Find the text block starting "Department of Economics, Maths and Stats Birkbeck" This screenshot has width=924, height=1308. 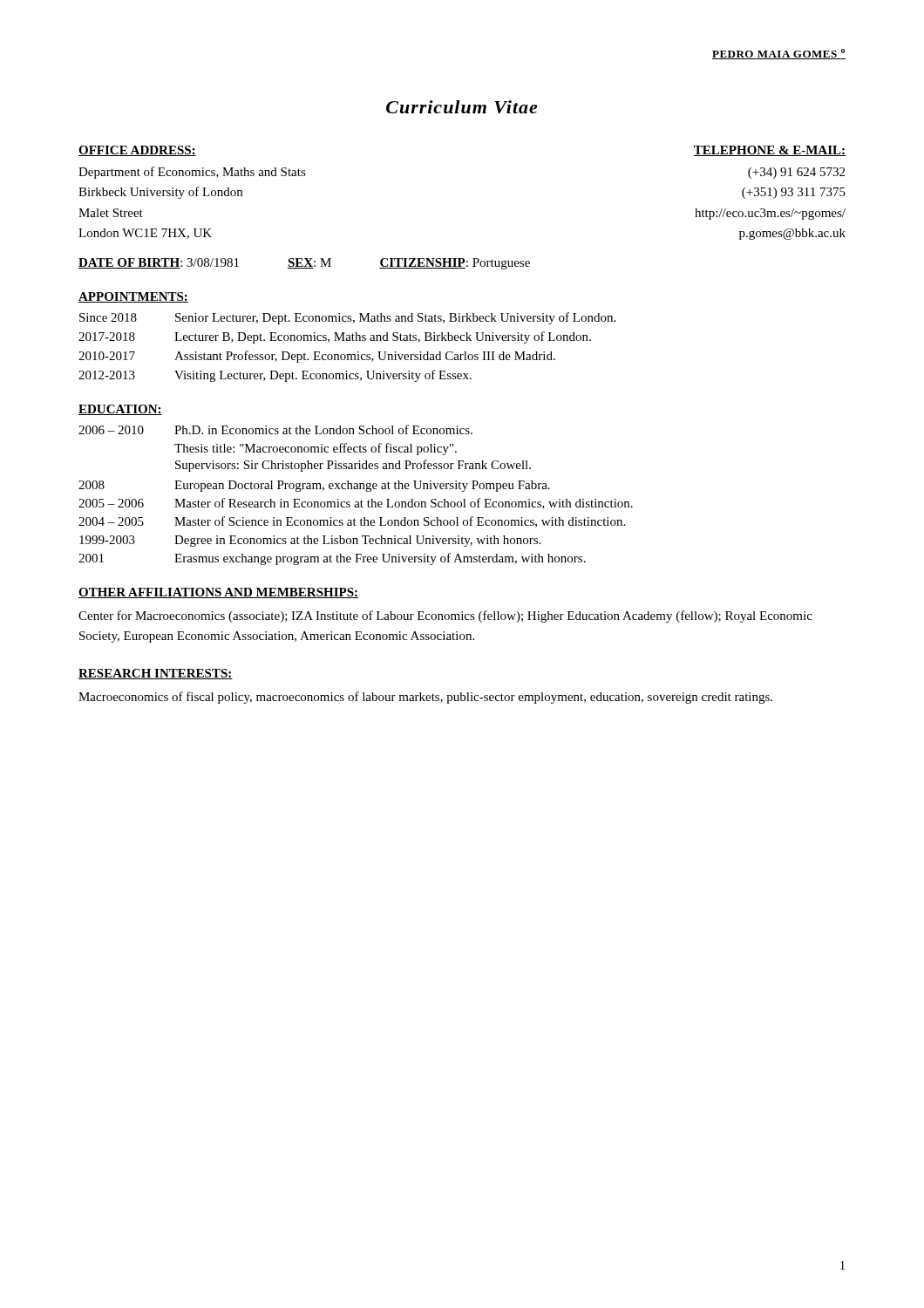192,202
